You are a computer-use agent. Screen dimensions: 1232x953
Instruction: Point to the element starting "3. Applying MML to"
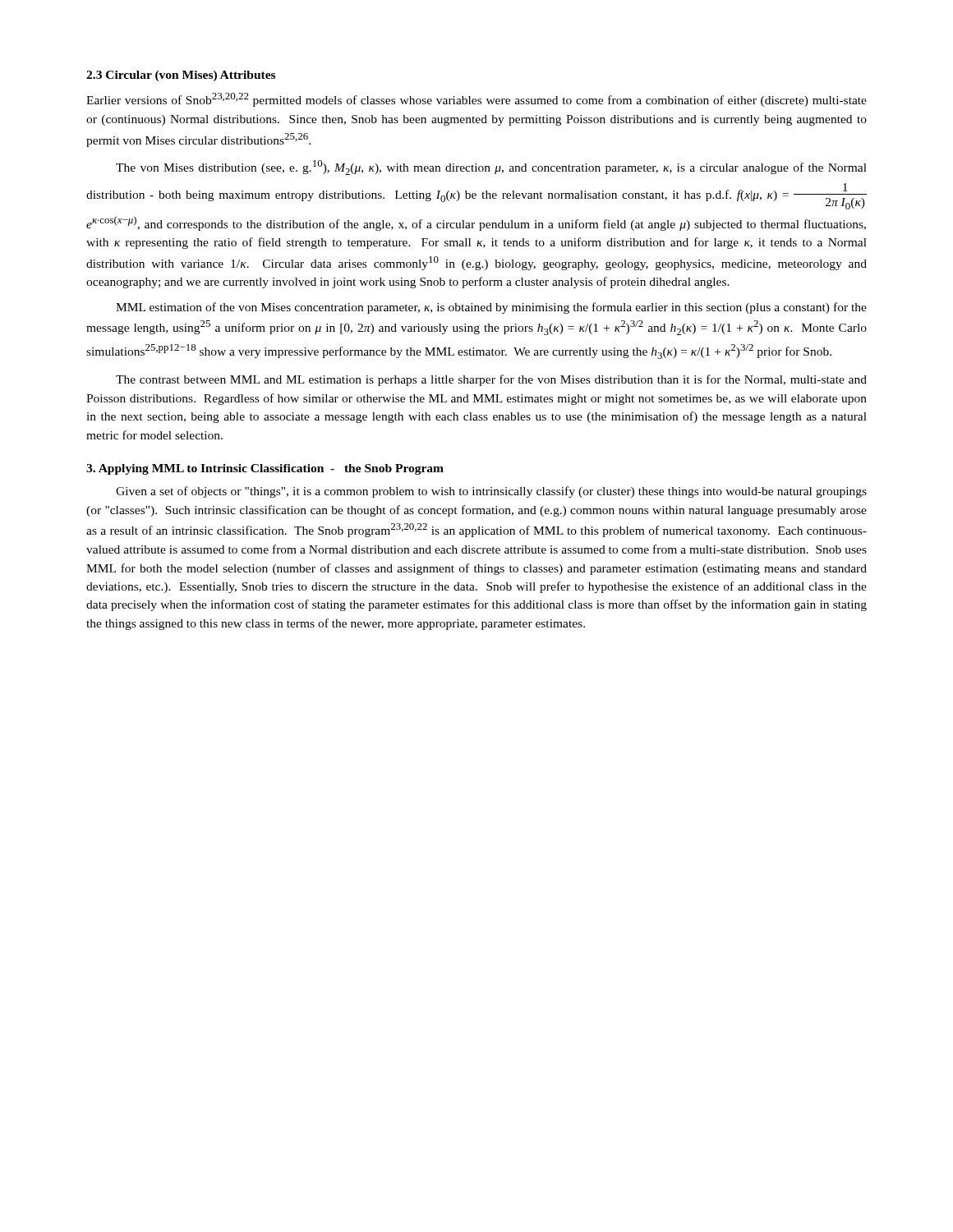[265, 468]
